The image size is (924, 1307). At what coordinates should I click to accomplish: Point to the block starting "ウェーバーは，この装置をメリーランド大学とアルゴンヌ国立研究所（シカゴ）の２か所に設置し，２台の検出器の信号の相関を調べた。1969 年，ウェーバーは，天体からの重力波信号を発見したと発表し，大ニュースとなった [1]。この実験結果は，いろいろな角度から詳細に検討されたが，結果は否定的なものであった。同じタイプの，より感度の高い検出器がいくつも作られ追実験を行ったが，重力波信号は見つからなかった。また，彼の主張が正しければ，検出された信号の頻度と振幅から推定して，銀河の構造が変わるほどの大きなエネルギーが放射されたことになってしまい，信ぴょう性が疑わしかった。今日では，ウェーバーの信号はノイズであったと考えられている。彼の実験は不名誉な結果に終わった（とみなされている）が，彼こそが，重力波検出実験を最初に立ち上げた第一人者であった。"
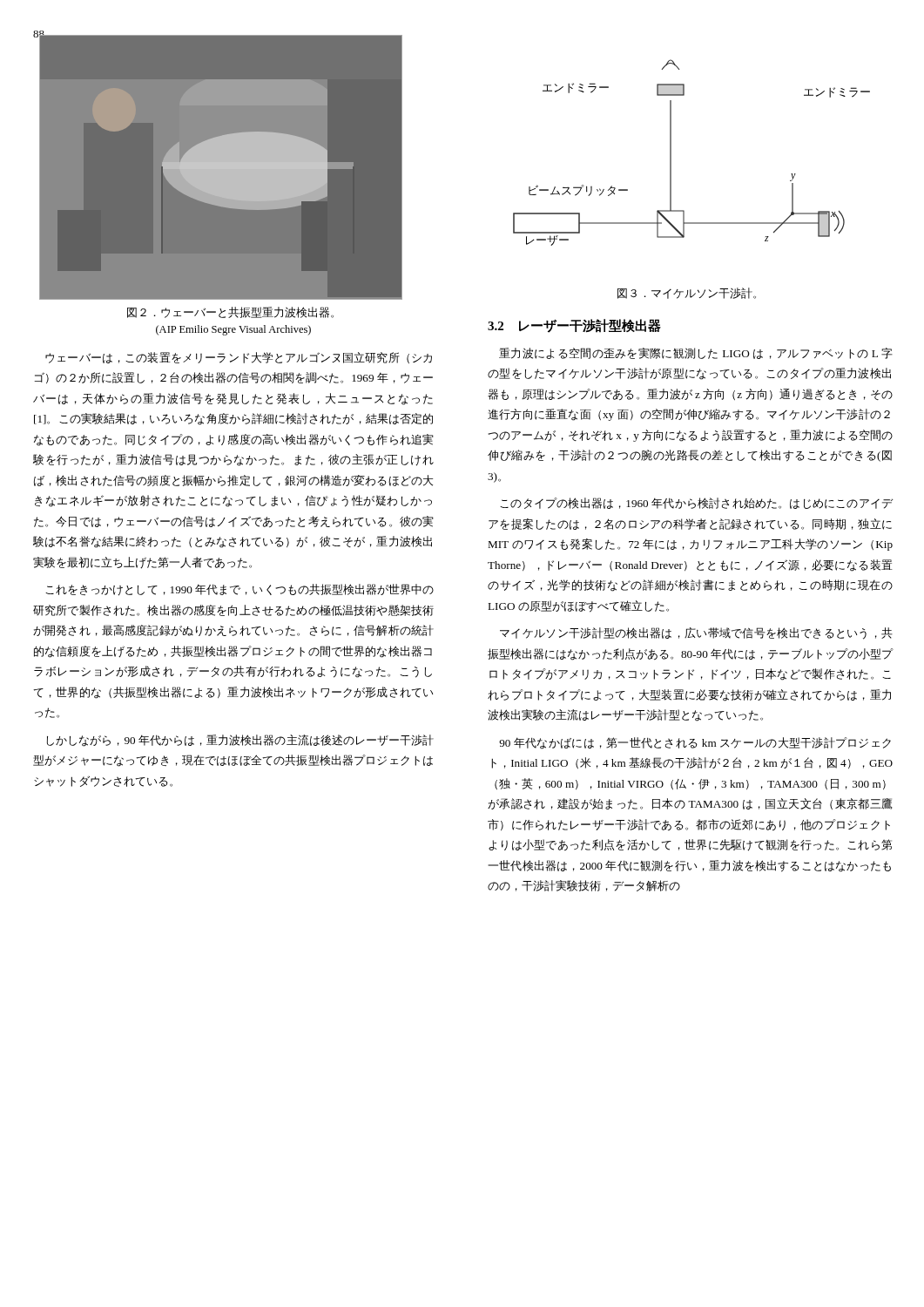[x=233, y=460]
